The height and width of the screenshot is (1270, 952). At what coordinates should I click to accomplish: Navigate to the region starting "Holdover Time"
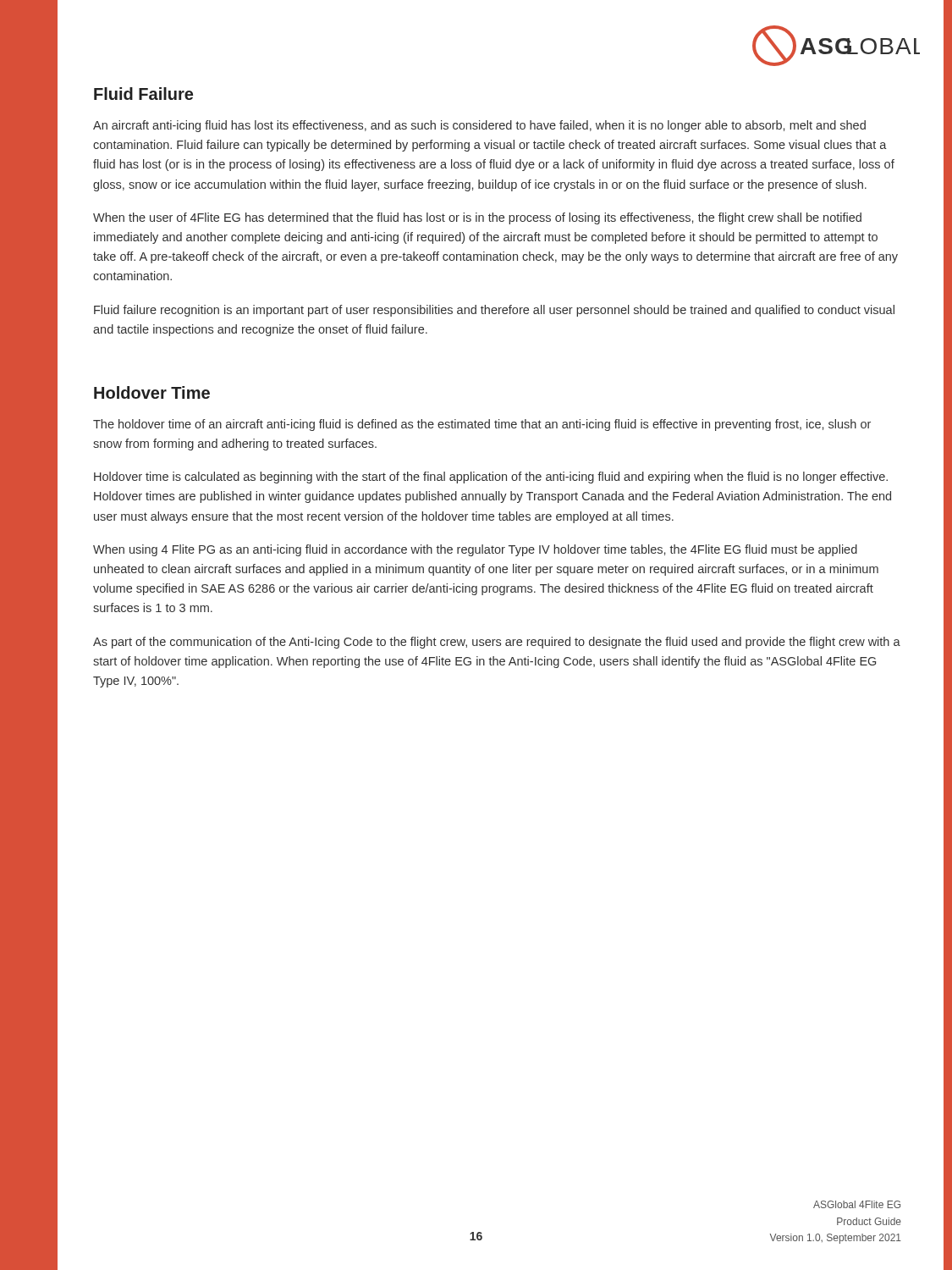pyautogui.click(x=152, y=393)
